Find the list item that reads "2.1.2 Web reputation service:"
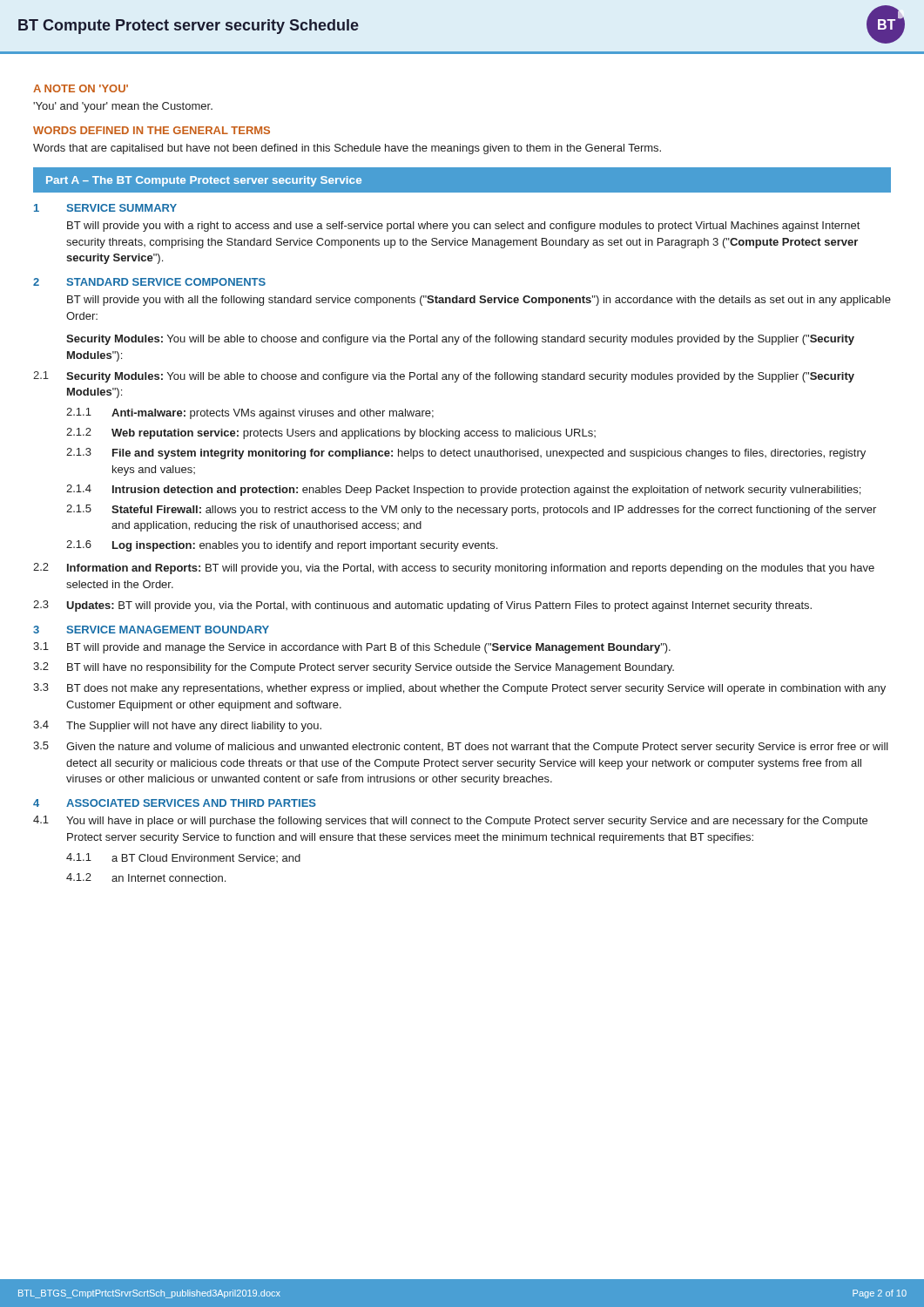This screenshot has width=924, height=1307. tap(479, 434)
